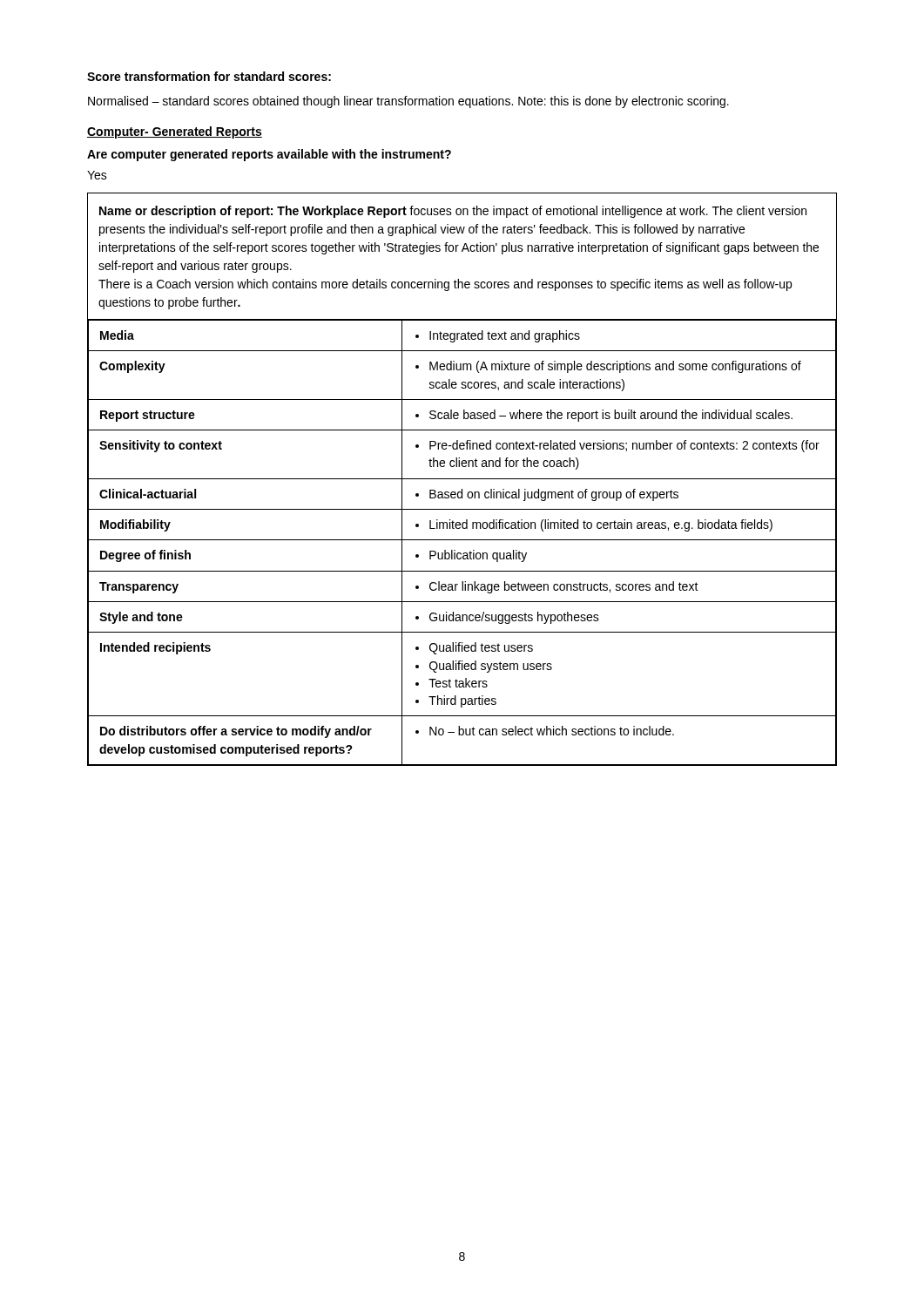The image size is (924, 1307).
Task: Where is the passage that starts "Normalised – standard scores obtained though linear transformation"?
Action: (x=408, y=101)
